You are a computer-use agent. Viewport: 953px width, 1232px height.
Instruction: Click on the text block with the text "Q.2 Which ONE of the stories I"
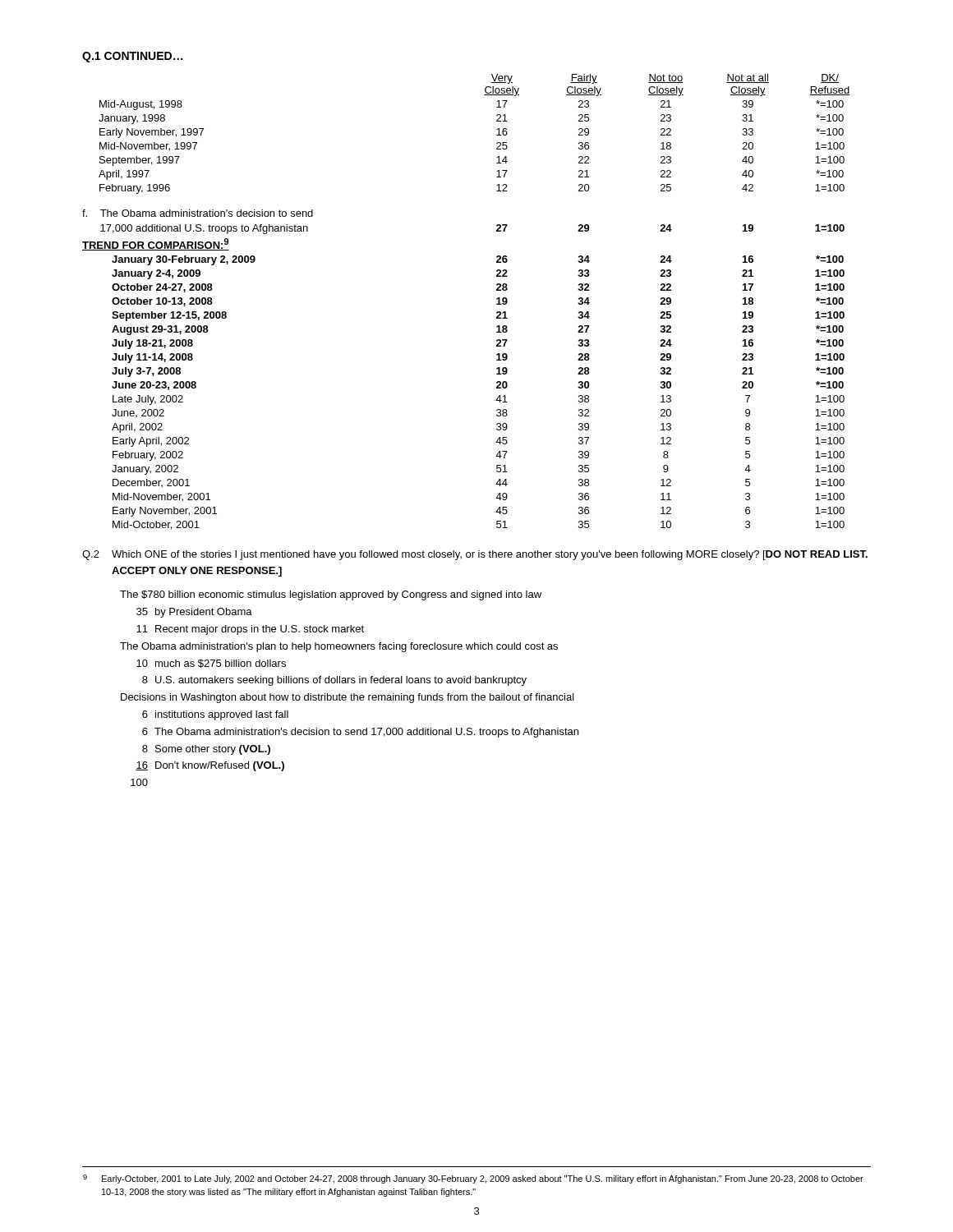pyautogui.click(x=476, y=563)
